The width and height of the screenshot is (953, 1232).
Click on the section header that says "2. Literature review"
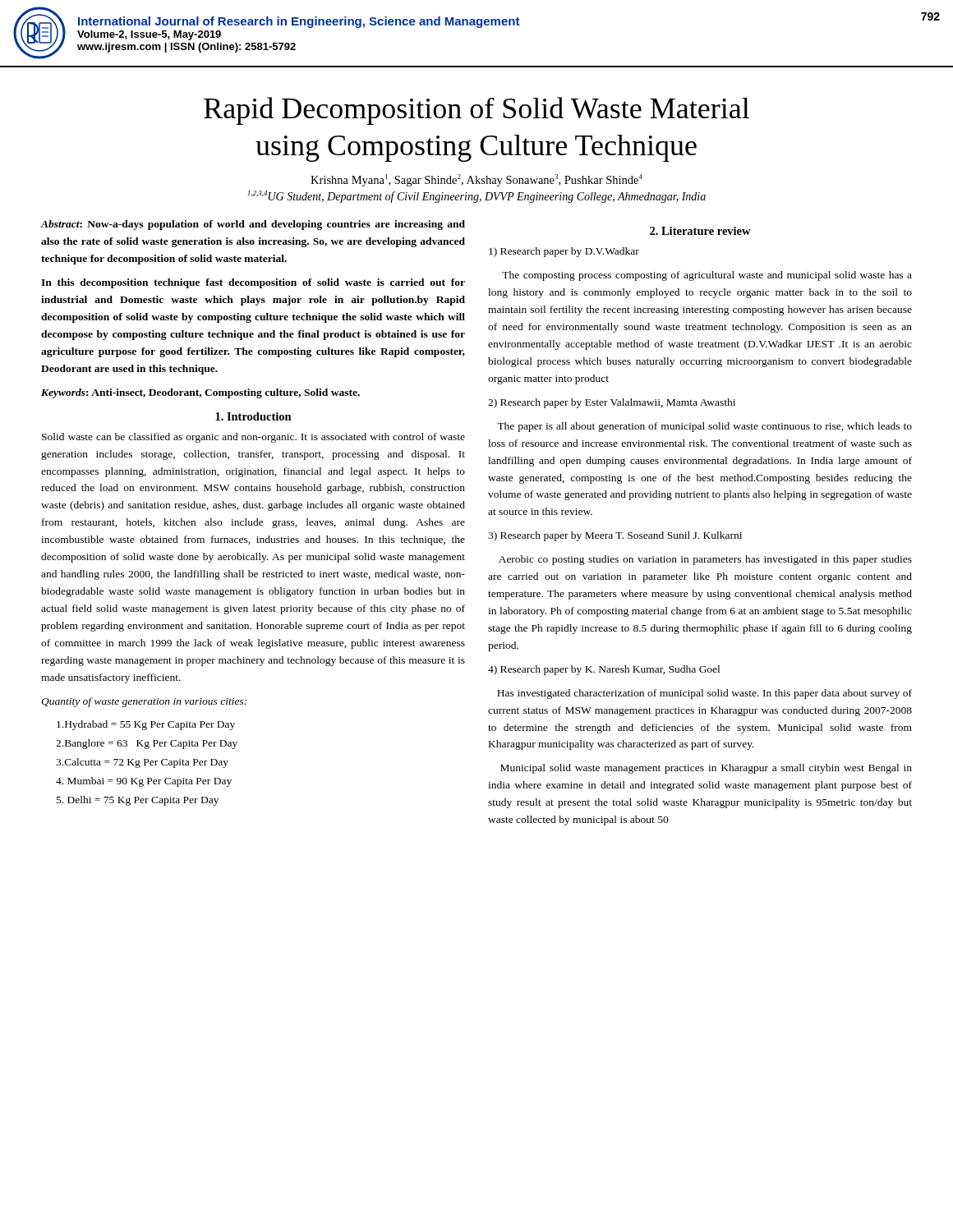click(700, 232)
